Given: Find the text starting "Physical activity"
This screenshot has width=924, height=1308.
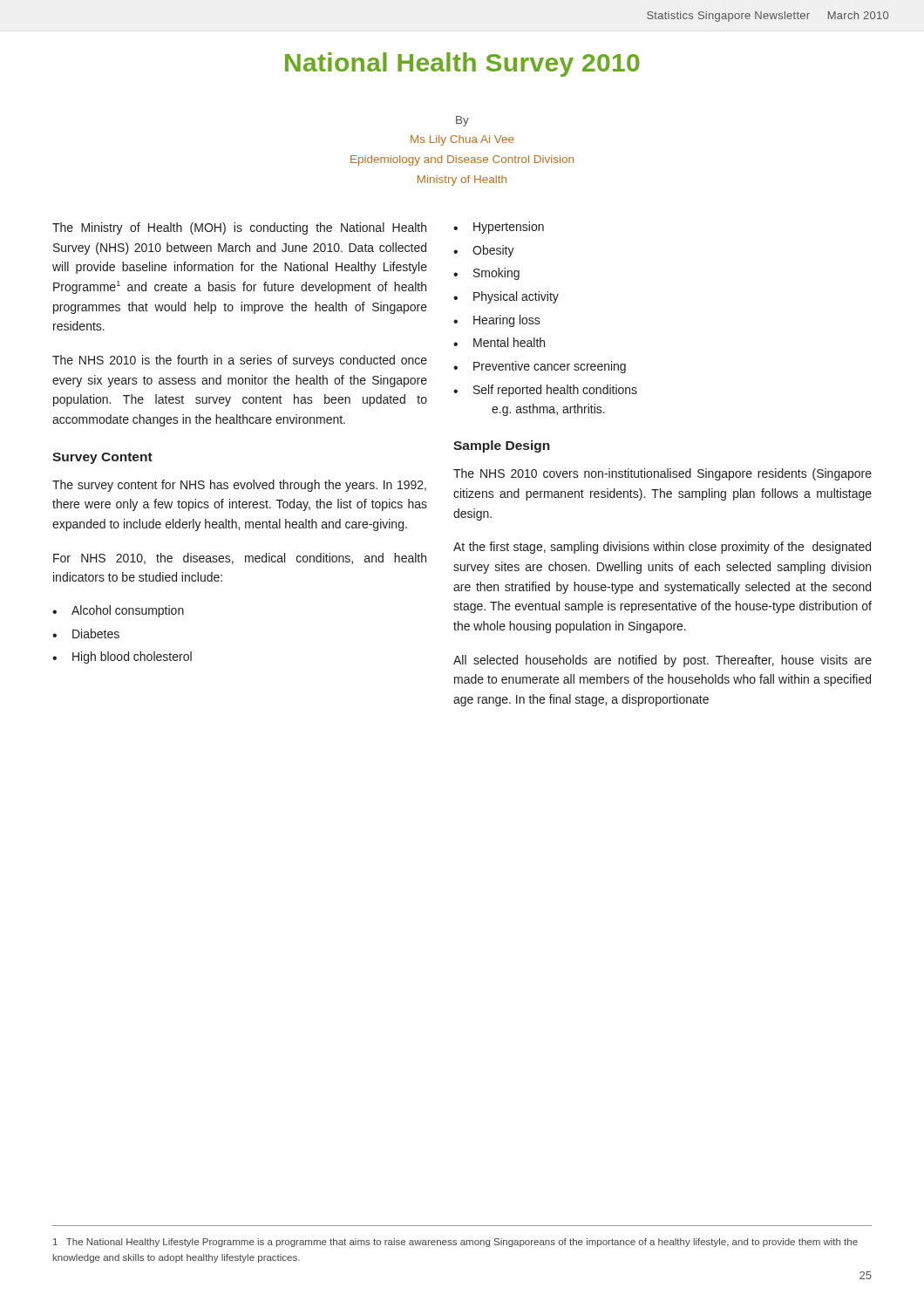Looking at the screenshot, I should point(515,297).
